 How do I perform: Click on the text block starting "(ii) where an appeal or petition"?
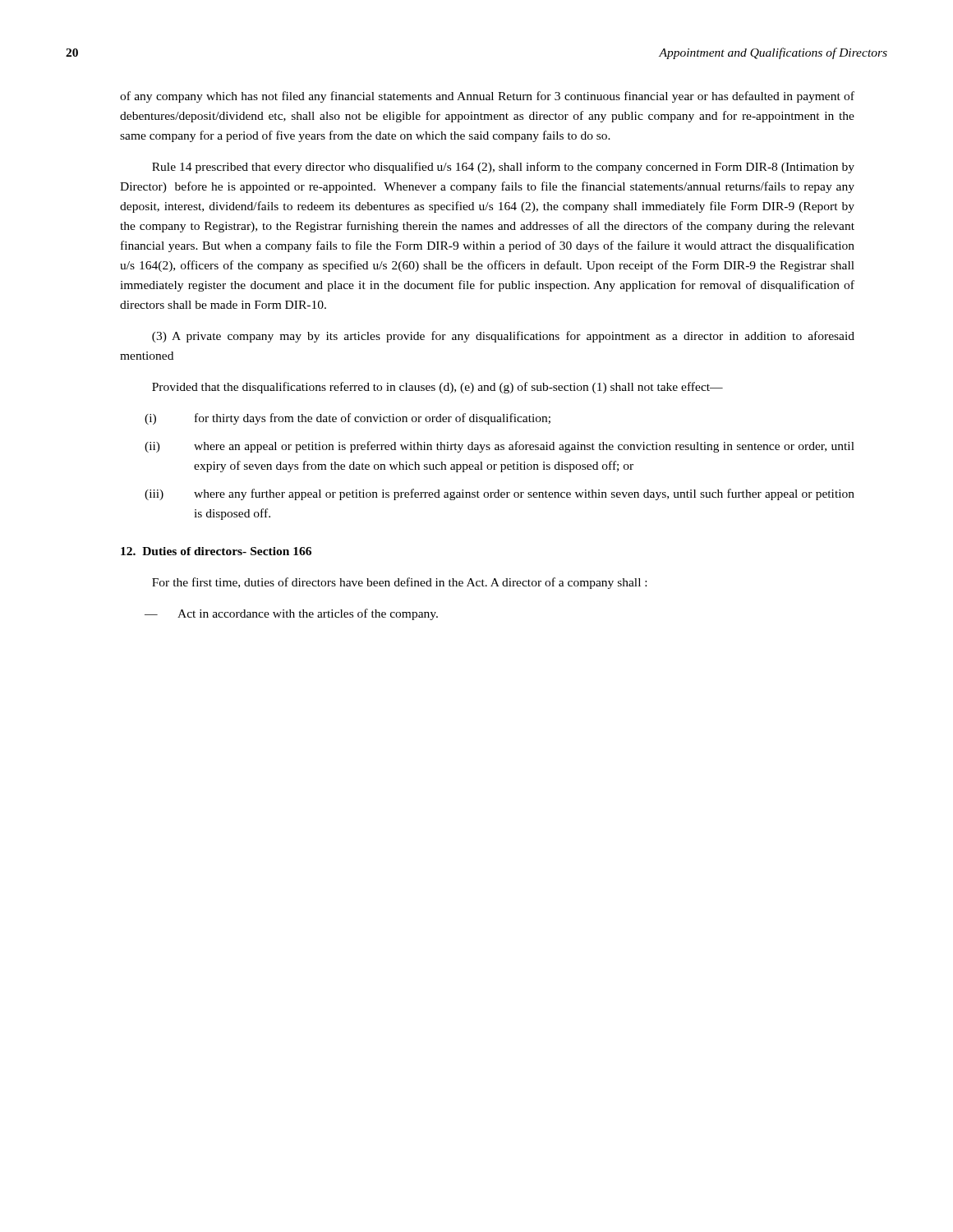(x=500, y=456)
